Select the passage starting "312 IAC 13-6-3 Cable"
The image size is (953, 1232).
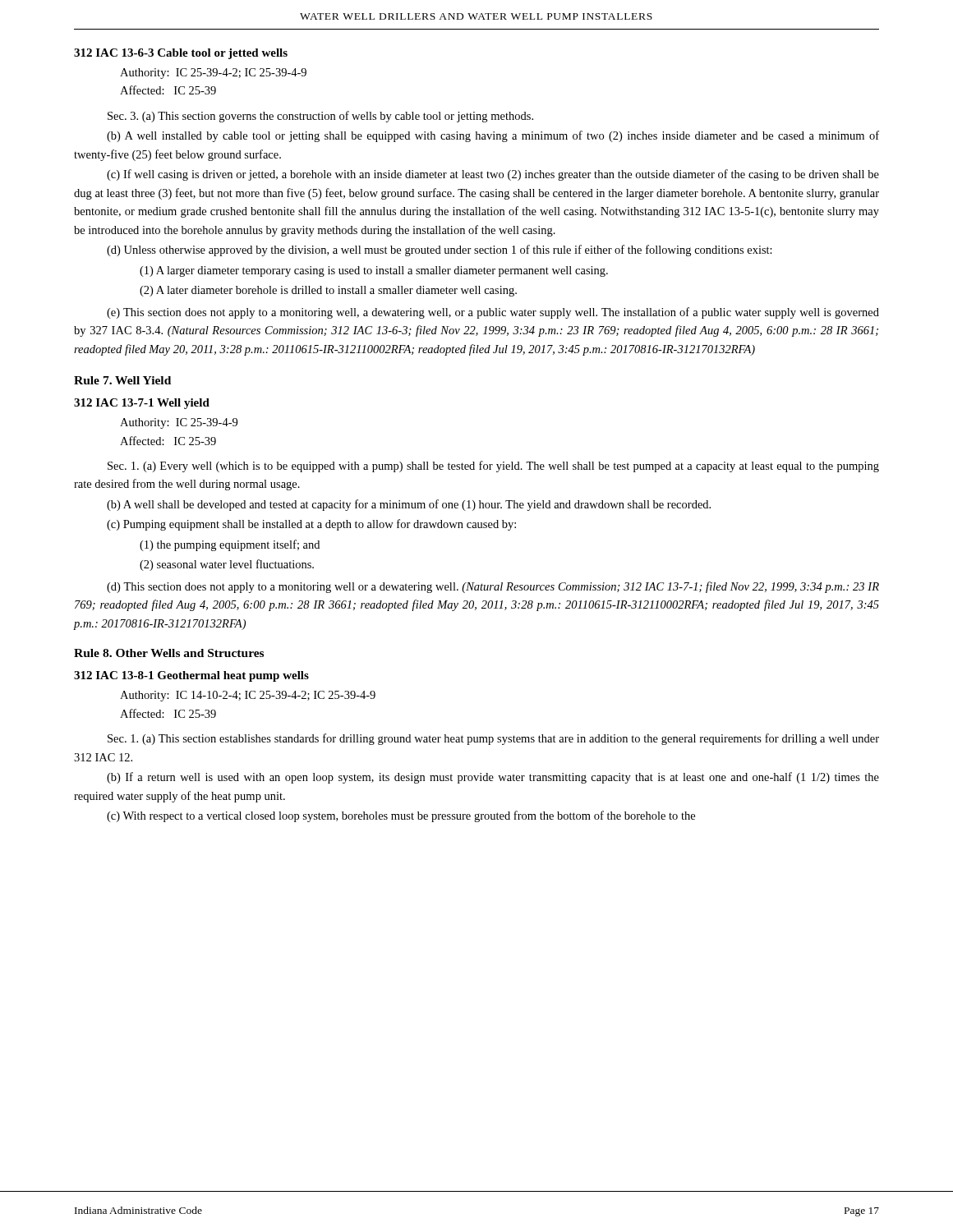181,53
